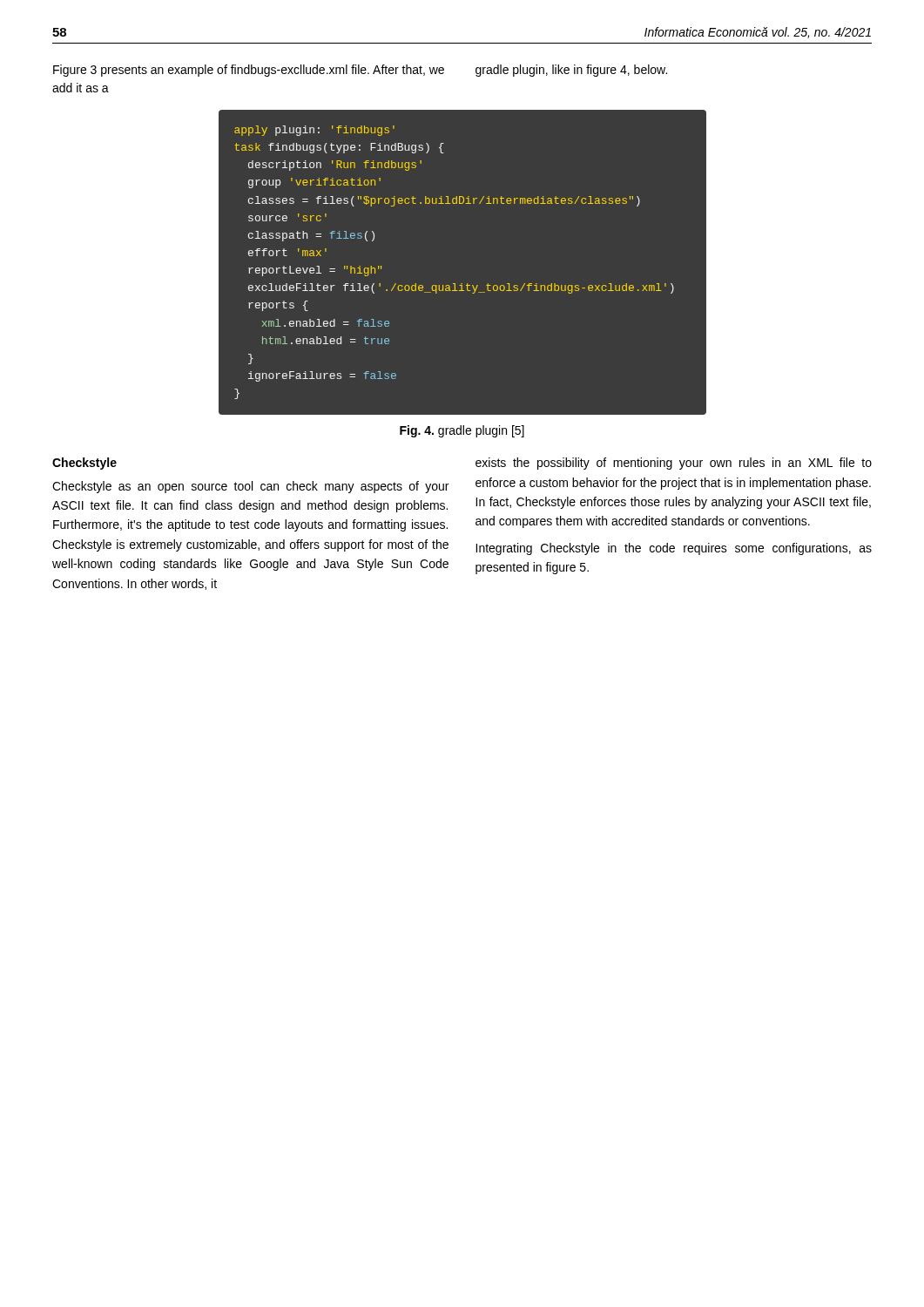This screenshot has height=1307, width=924.
Task: Select the text block that reads "Figure 3 presents an example of"
Action: [x=360, y=71]
